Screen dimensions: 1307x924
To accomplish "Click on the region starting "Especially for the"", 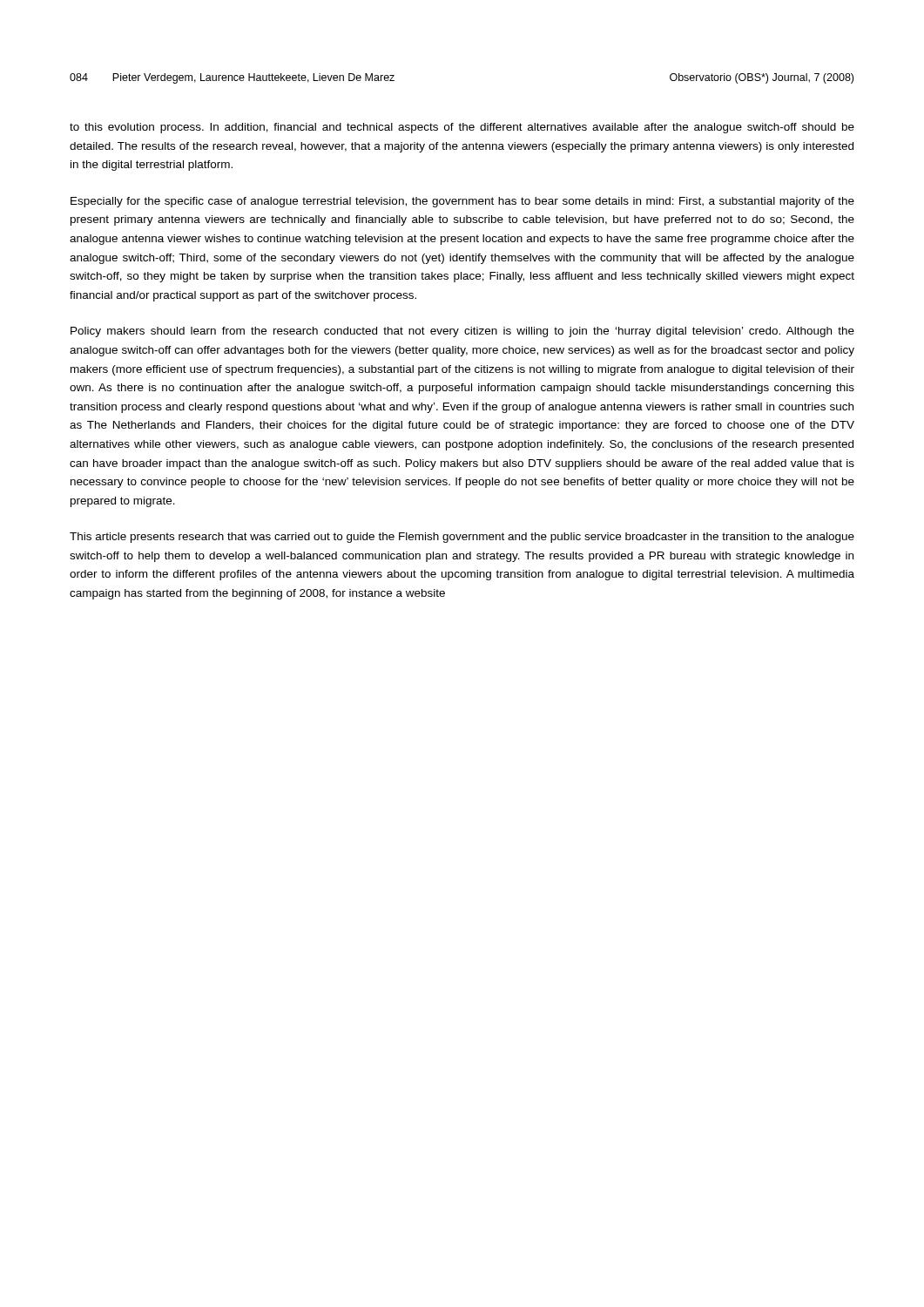I will click(x=462, y=248).
